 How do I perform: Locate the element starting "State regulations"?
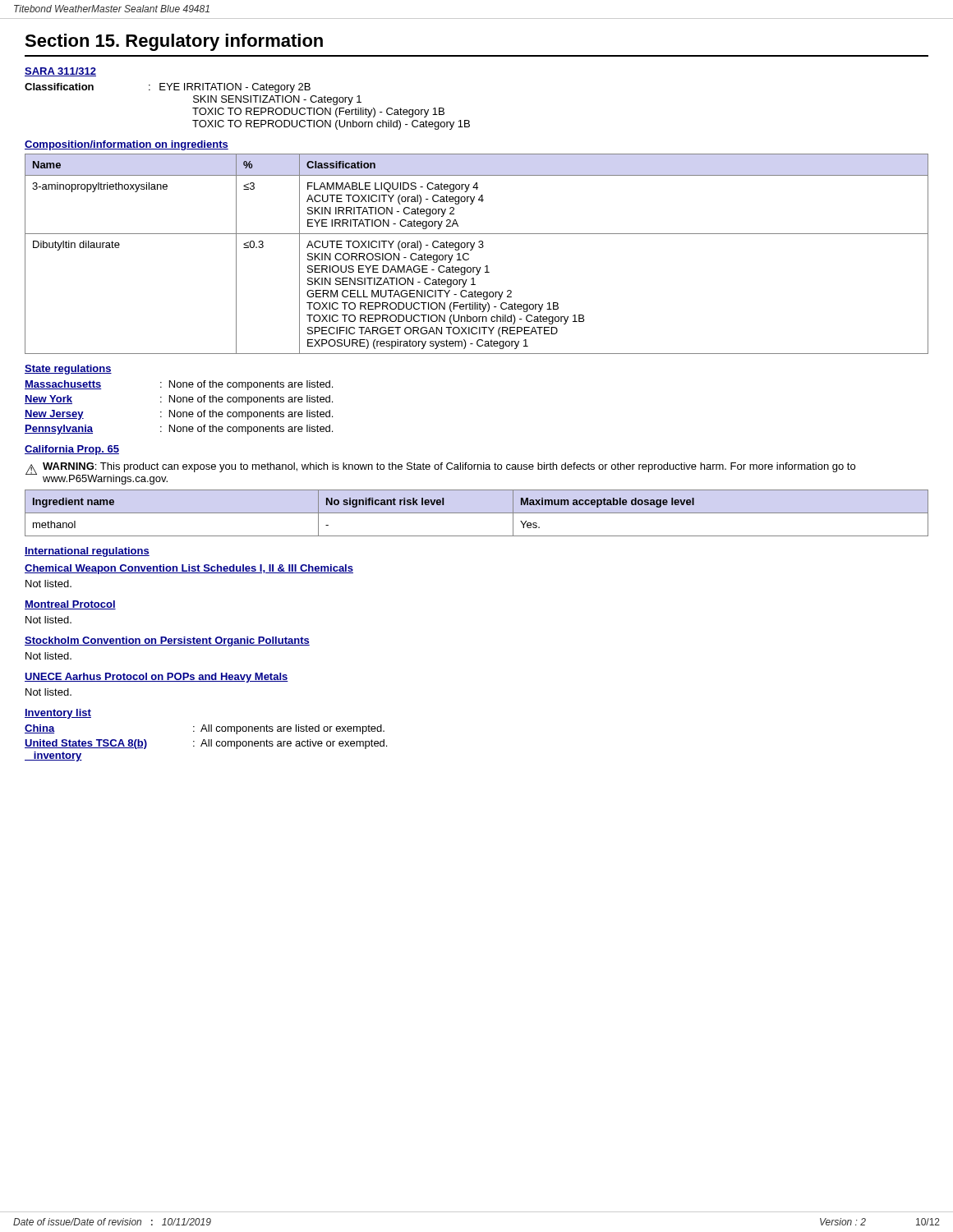[68, 368]
